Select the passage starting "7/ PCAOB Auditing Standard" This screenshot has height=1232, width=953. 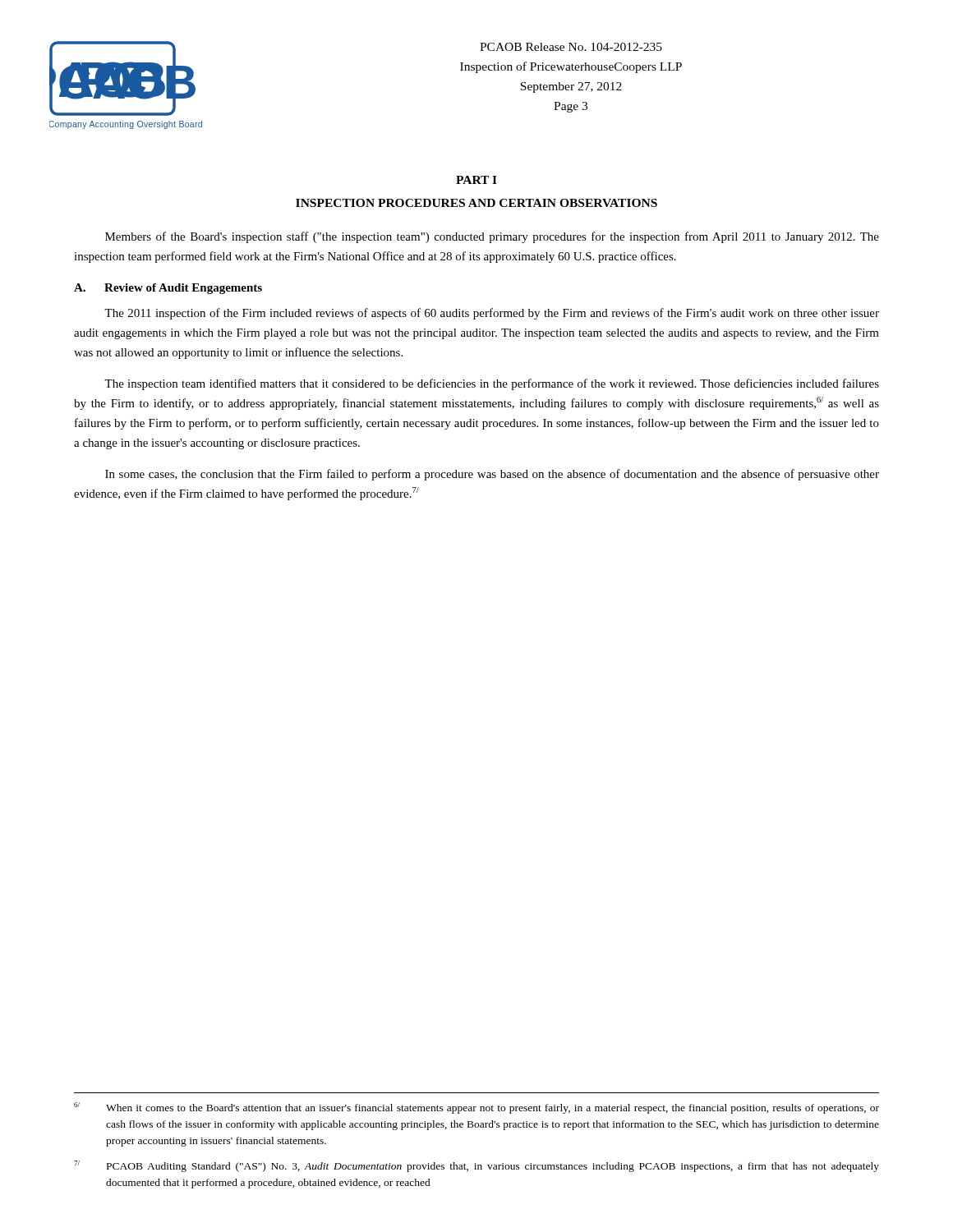click(476, 1174)
